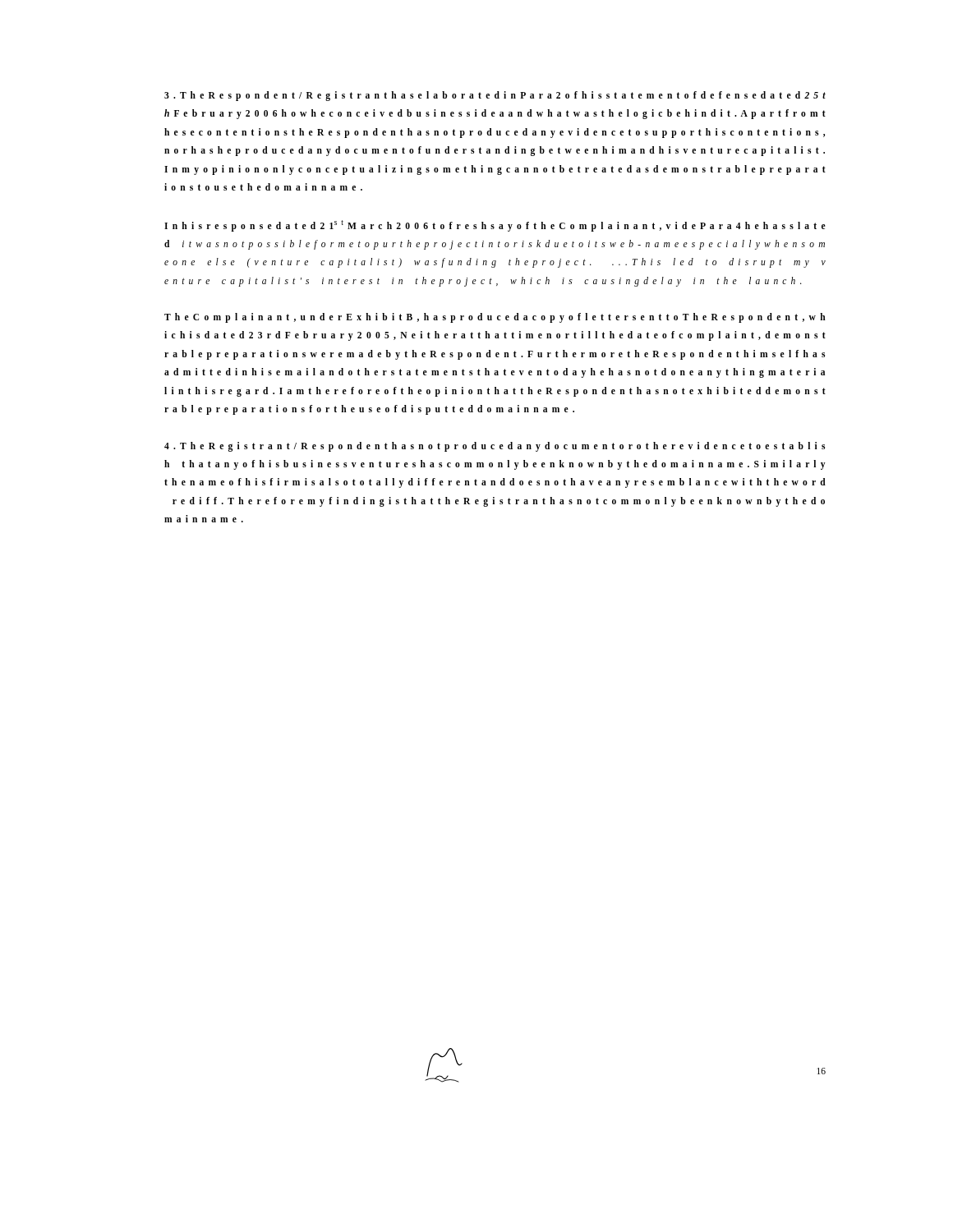Where is the passage that starts "I n h i s"?
This screenshot has width=953, height=1232.
[495, 251]
